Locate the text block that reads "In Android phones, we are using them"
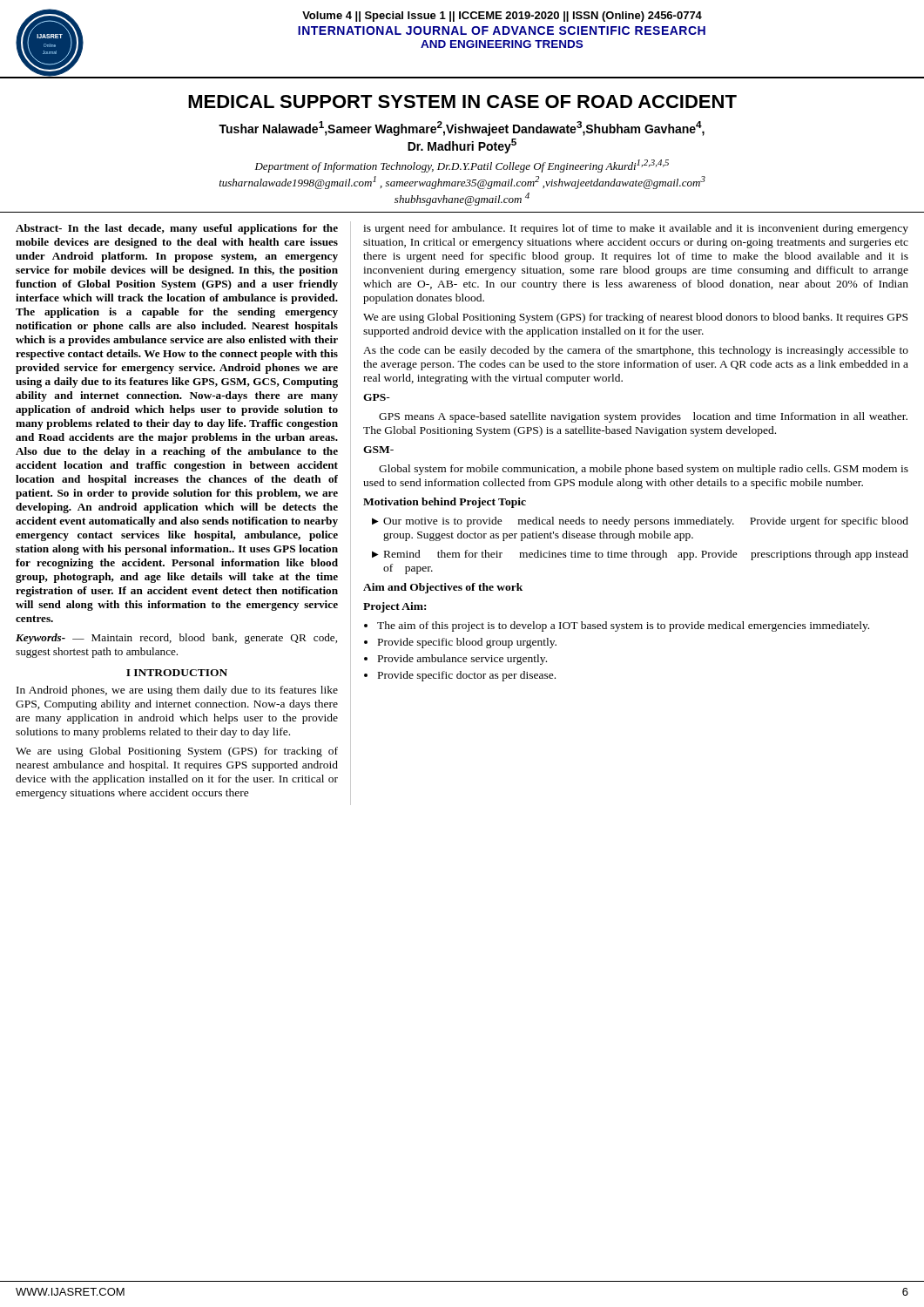924x1307 pixels. [177, 742]
